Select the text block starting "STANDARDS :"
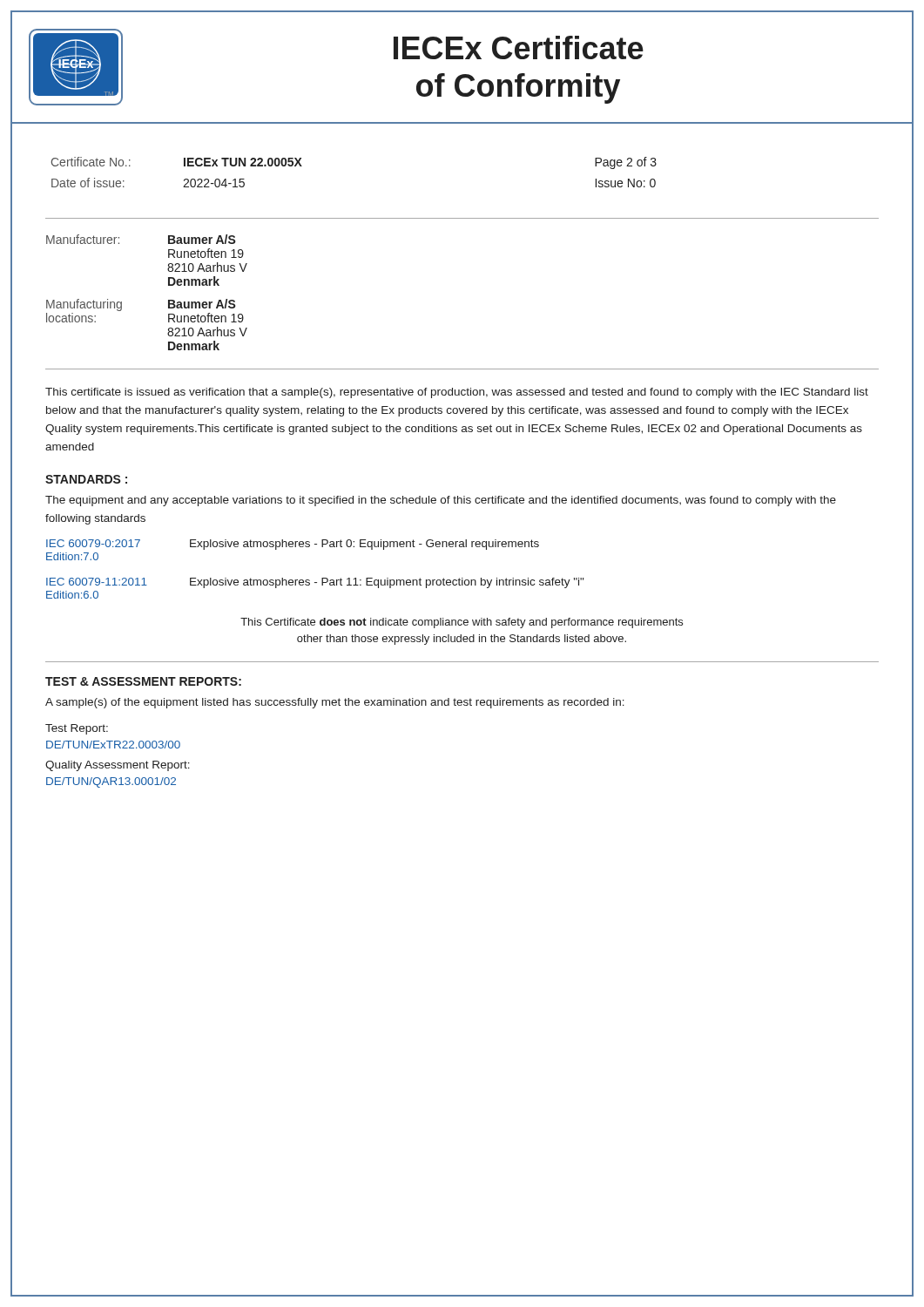The width and height of the screenshot is (924, 1307). tap(87, 479)
